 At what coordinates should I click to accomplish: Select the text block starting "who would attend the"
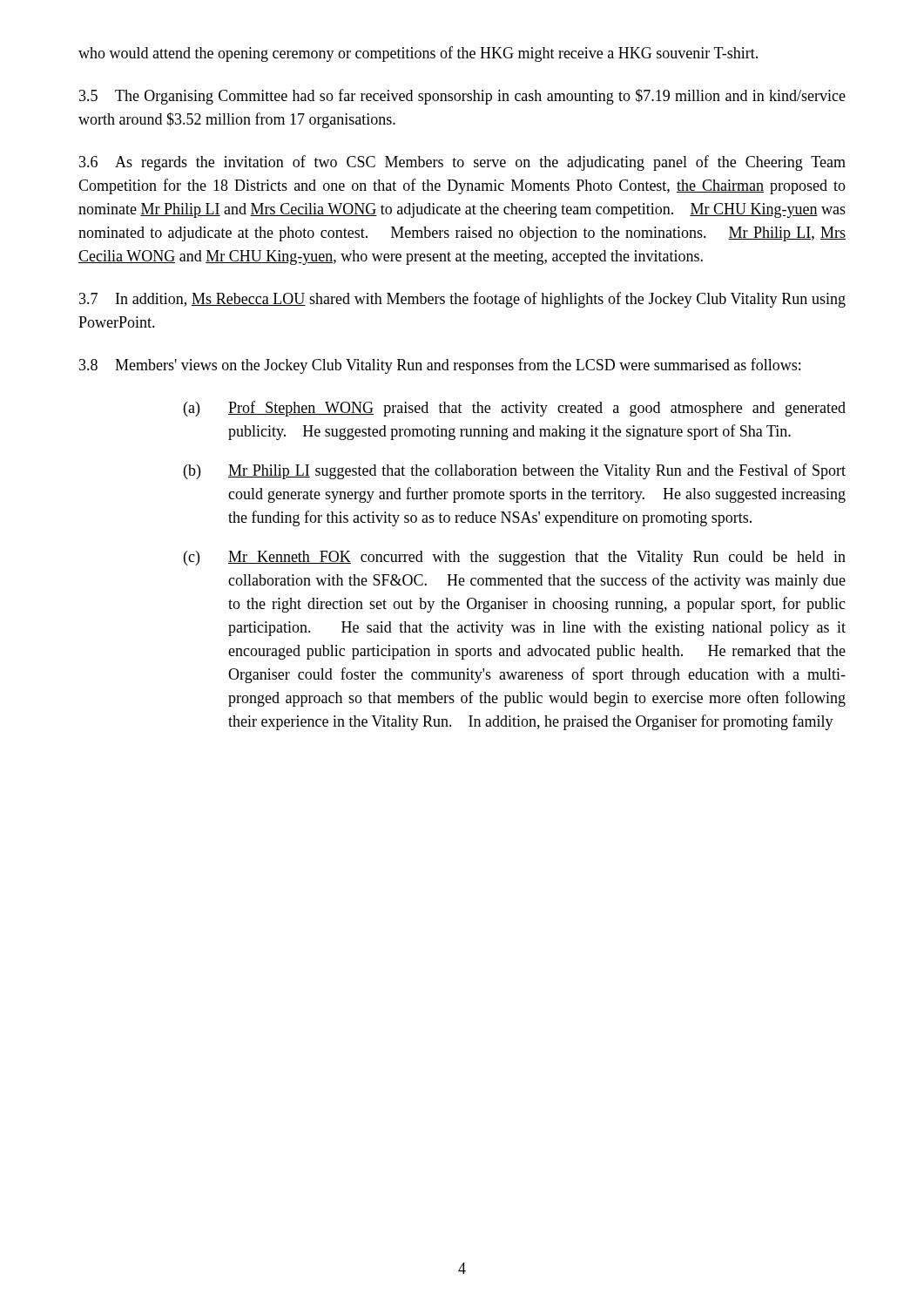pyautogui.click(x=462, y=54)
